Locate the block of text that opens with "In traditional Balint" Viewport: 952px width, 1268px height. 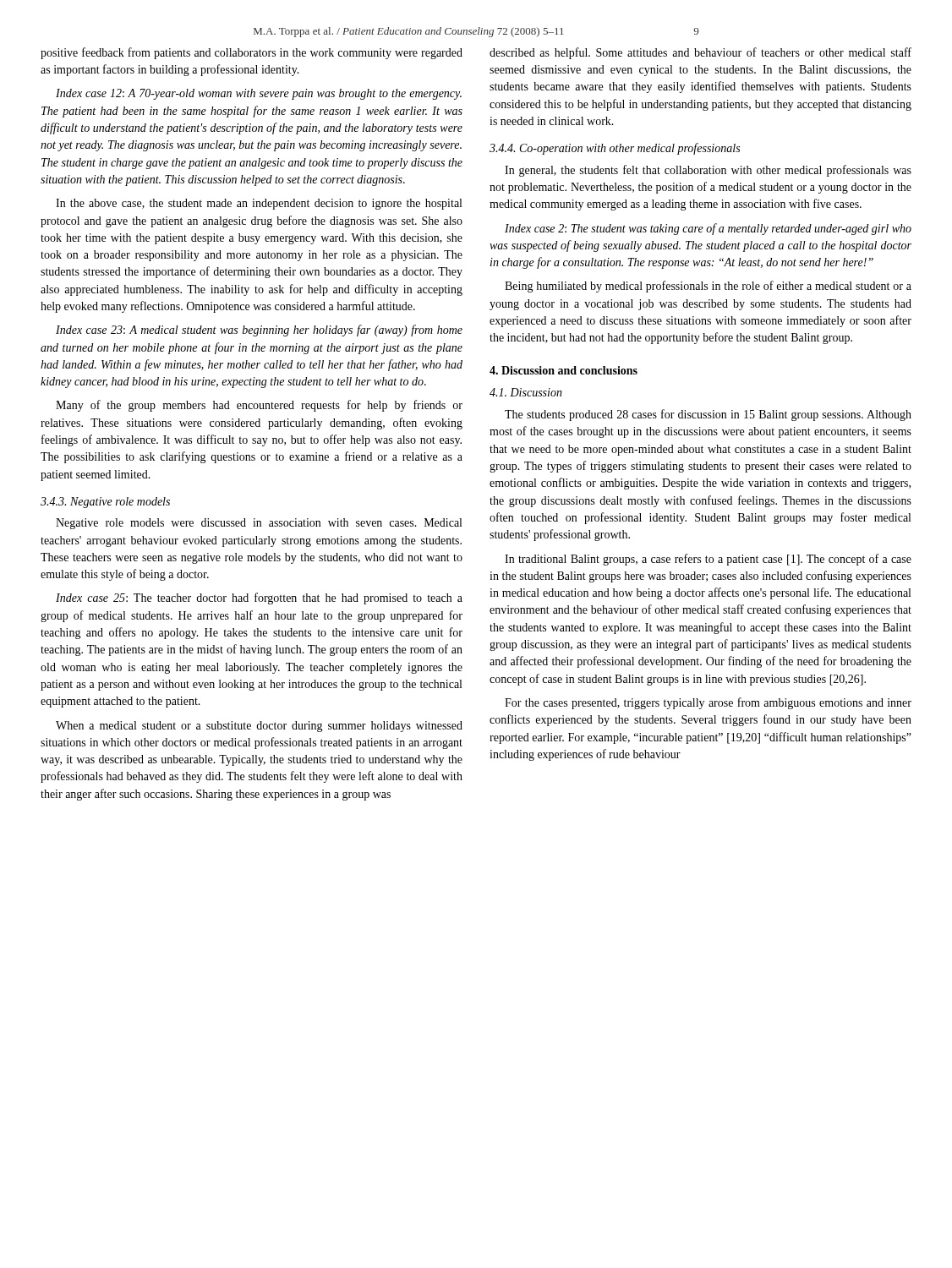700,619
